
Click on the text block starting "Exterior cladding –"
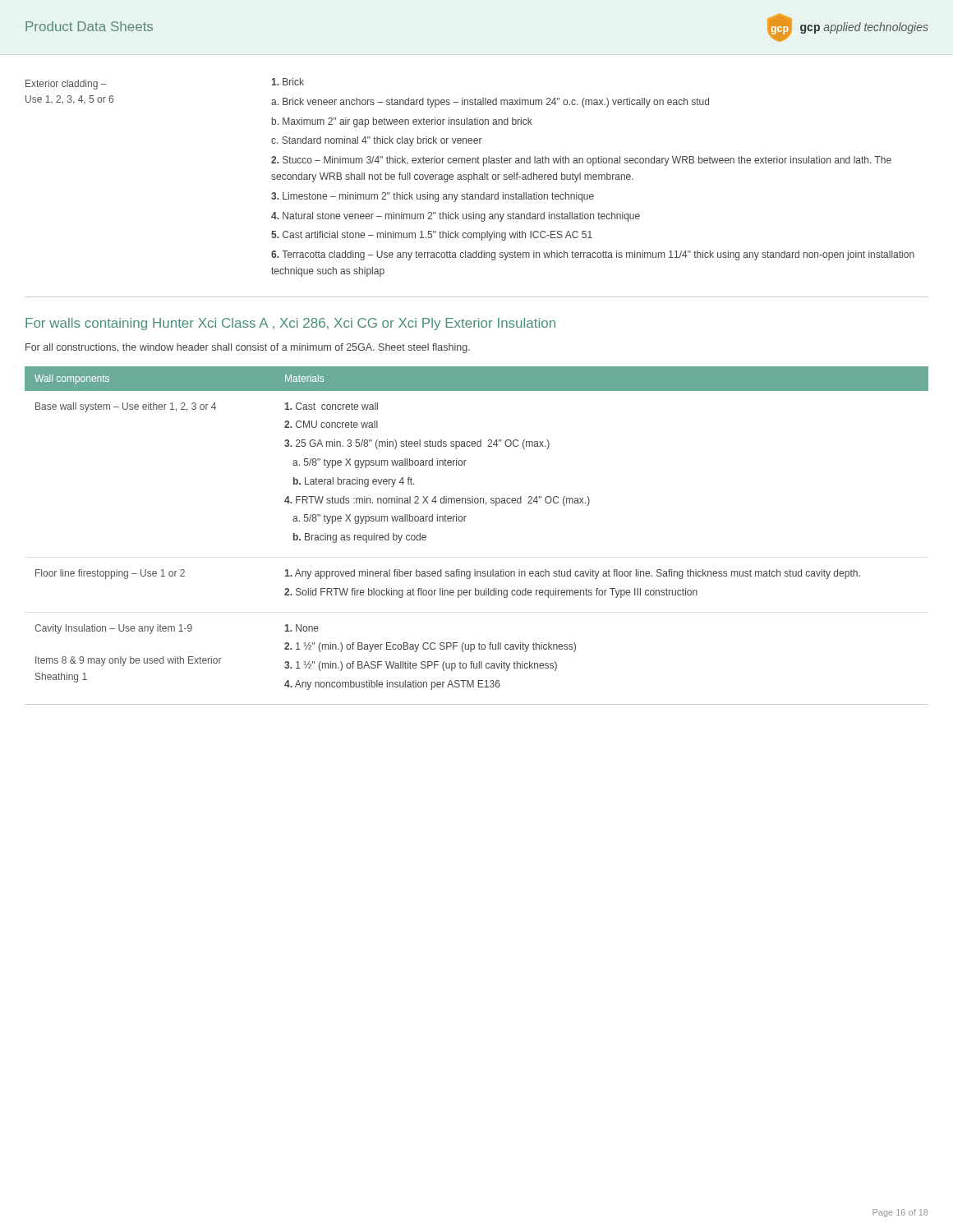point(69,92)
